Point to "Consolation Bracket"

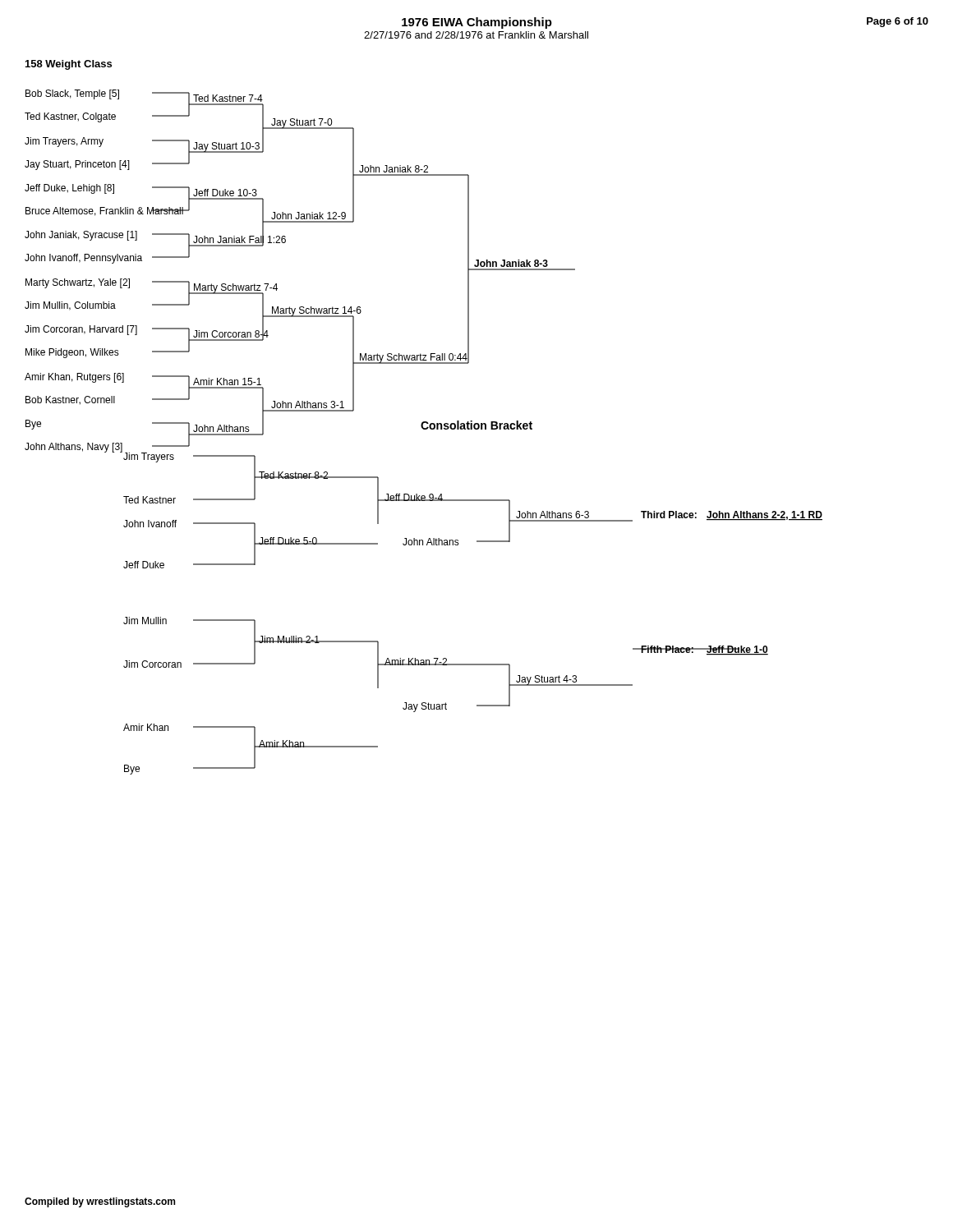(x=476, y=425)
